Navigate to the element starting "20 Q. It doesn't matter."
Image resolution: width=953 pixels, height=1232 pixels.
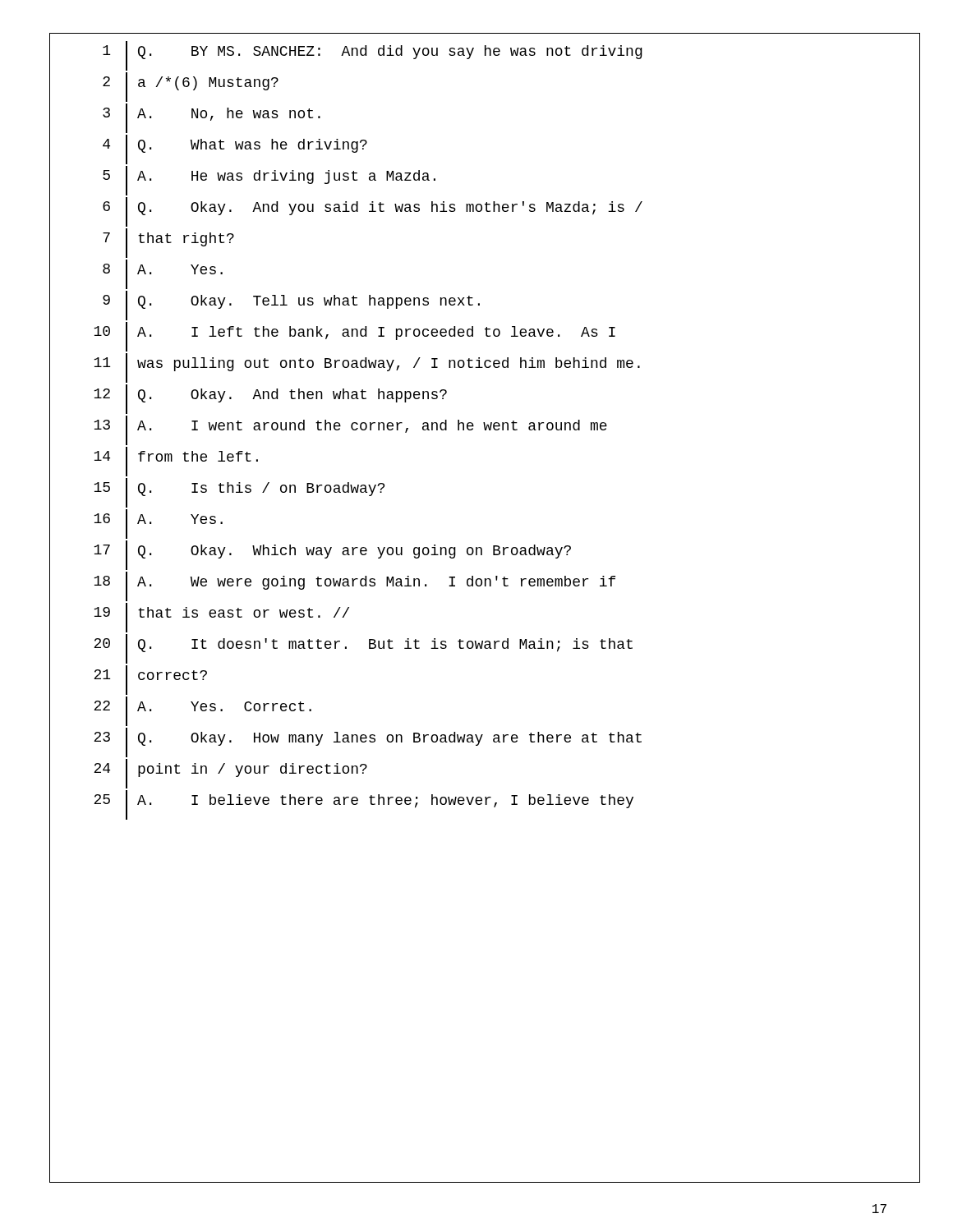point(493,649)
